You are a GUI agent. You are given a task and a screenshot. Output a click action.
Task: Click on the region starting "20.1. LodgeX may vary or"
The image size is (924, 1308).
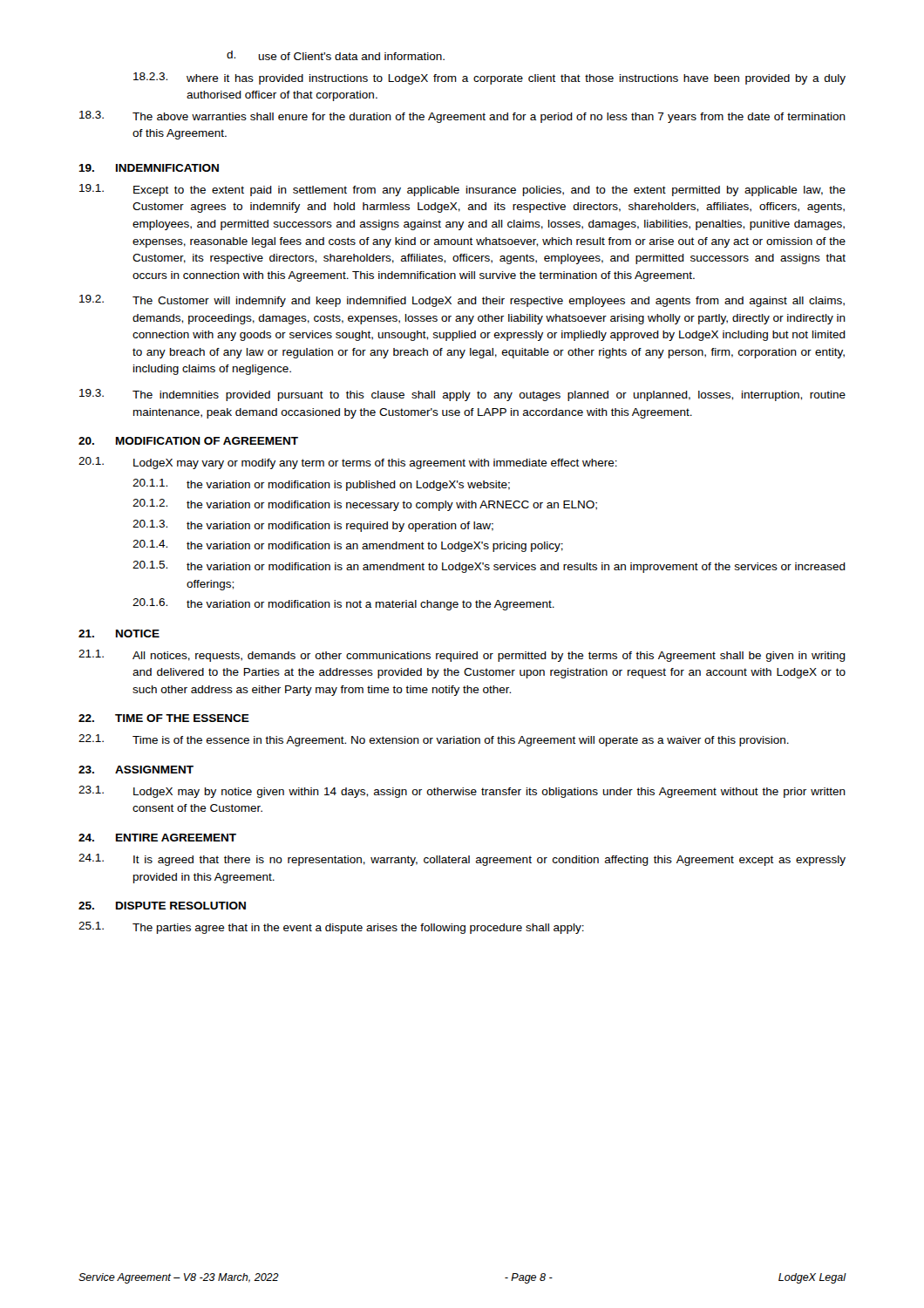pyautogui.click(x=462, y=463)
